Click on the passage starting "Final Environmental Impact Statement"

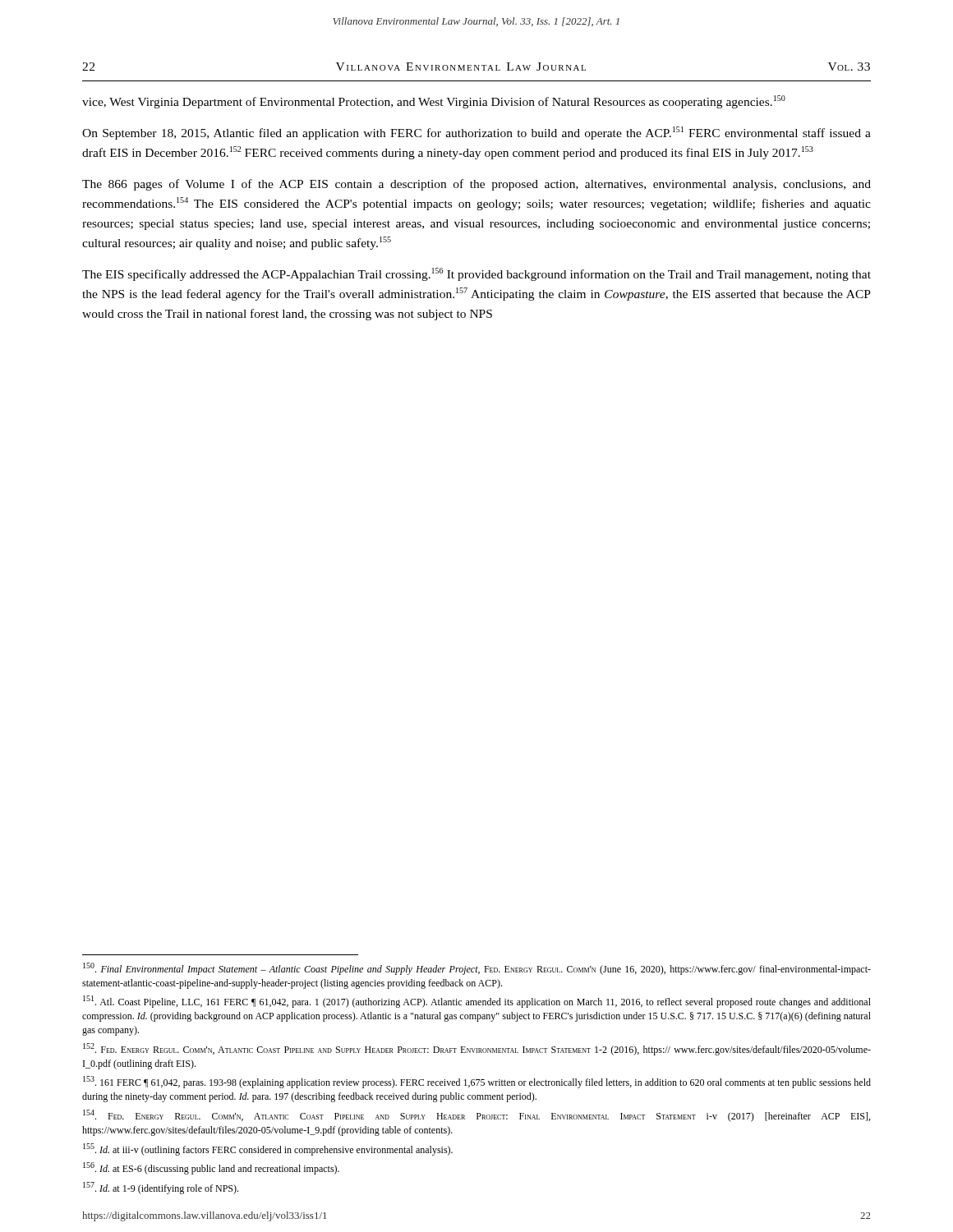click(x=476, y=1075)
